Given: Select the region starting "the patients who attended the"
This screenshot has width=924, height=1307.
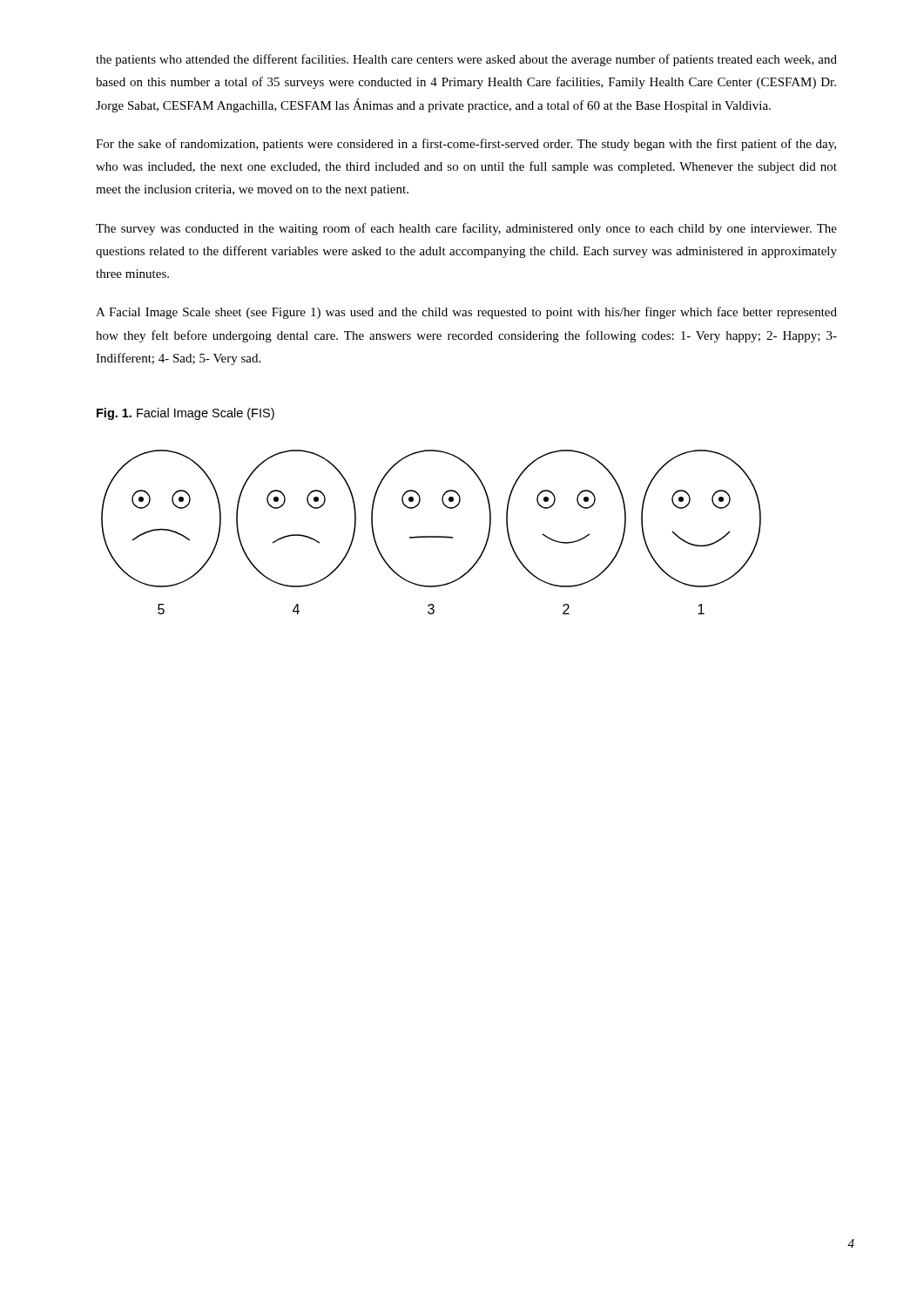Looking at the screenshot, I should tap(466, 82).
